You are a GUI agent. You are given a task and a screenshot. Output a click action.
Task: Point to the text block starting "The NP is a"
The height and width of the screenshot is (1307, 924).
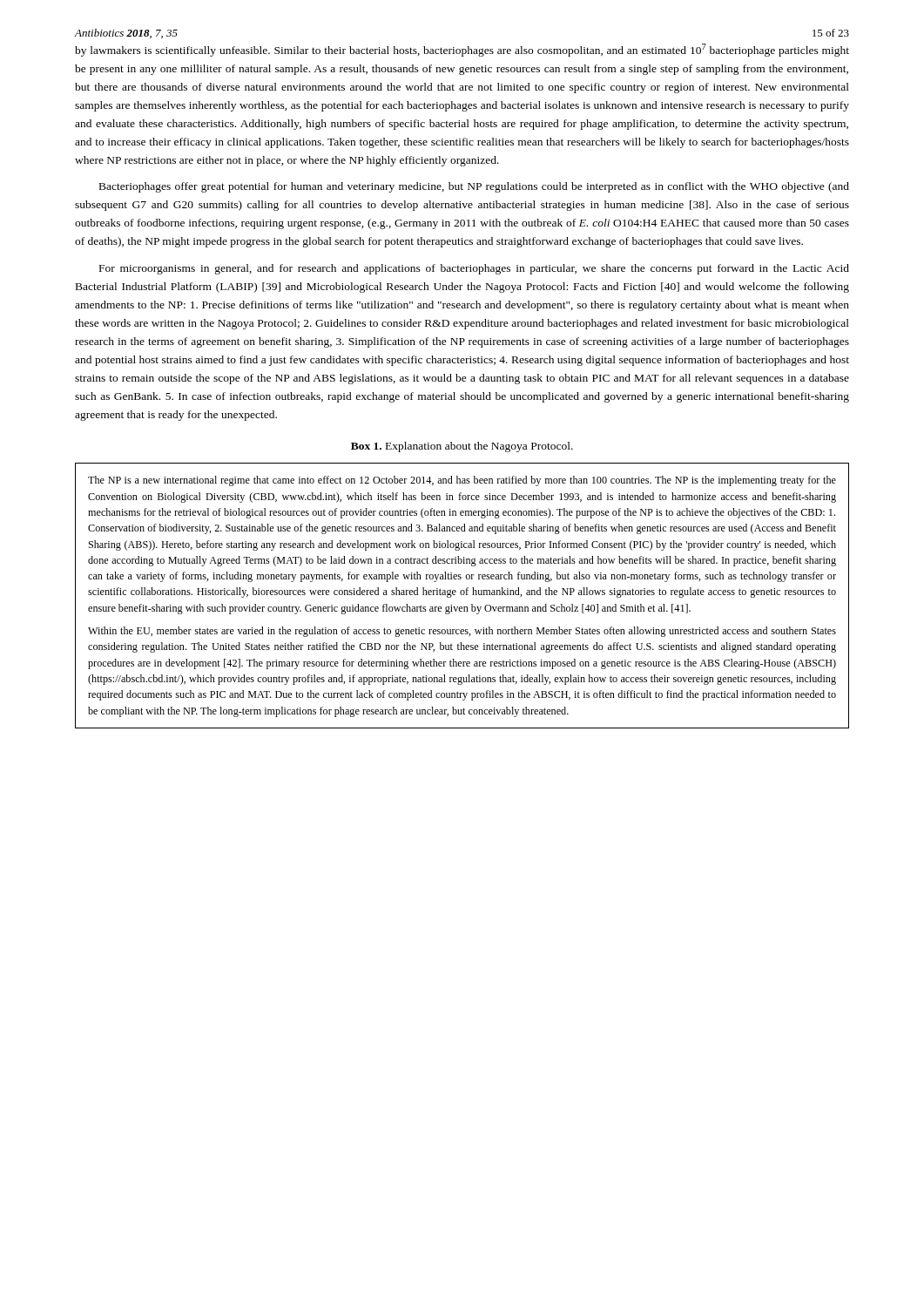(x=462, y=596)
